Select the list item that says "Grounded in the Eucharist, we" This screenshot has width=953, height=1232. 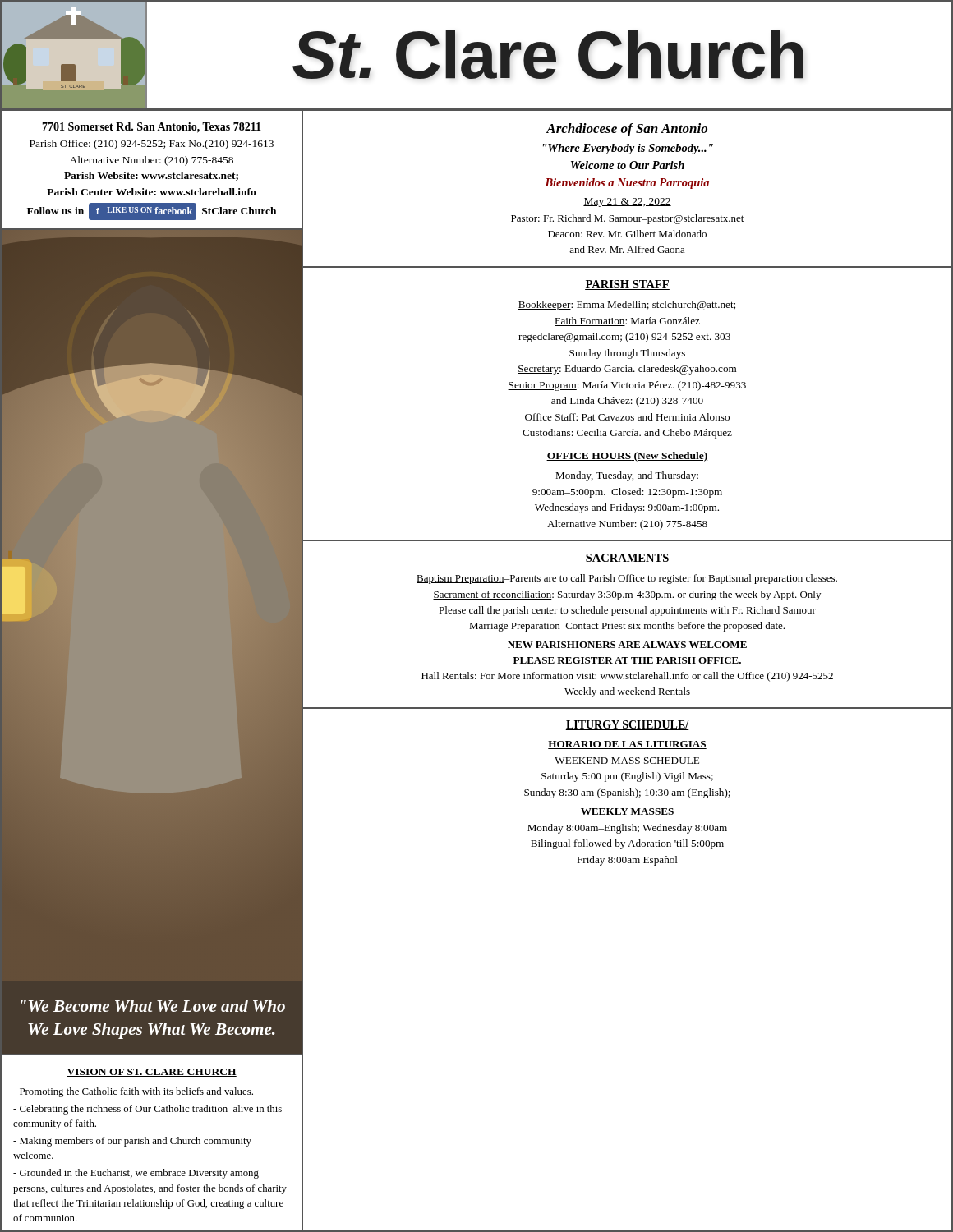[150, 1196]
